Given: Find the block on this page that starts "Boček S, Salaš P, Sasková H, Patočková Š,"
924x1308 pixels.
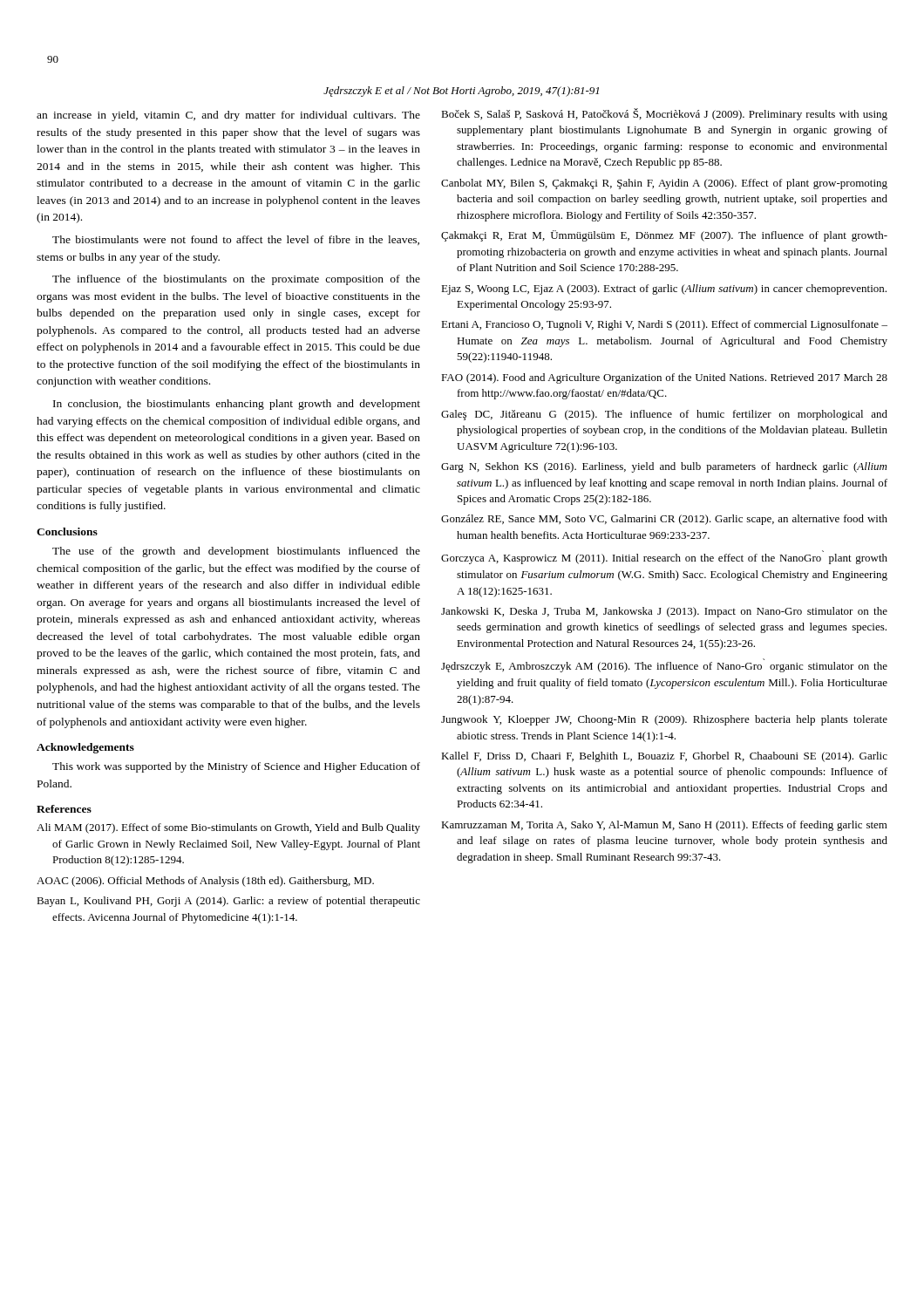Looking at the screenshot, I should click(664, 138).
